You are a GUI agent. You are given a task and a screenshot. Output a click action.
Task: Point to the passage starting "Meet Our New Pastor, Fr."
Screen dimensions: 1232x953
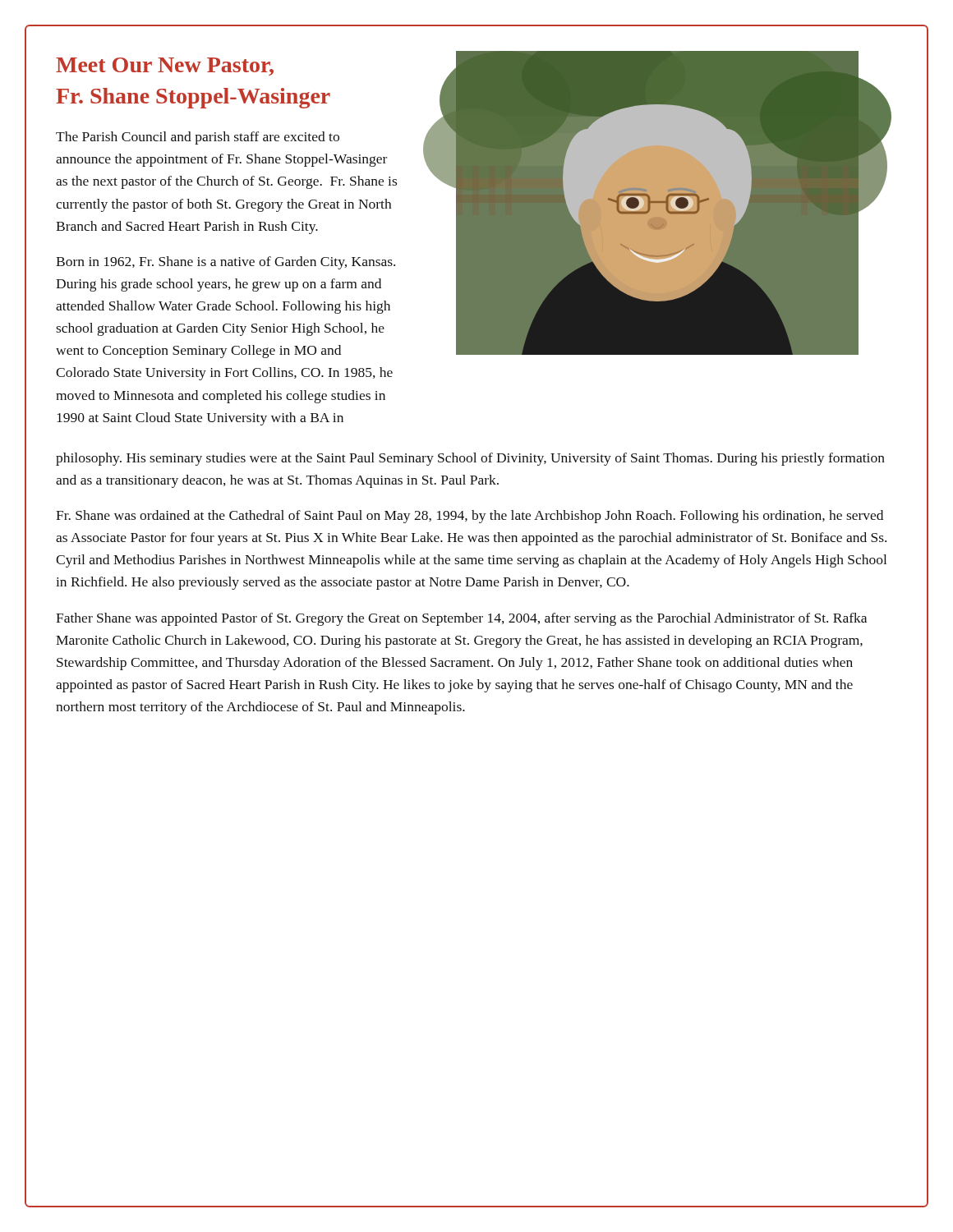tap(227, 80)
